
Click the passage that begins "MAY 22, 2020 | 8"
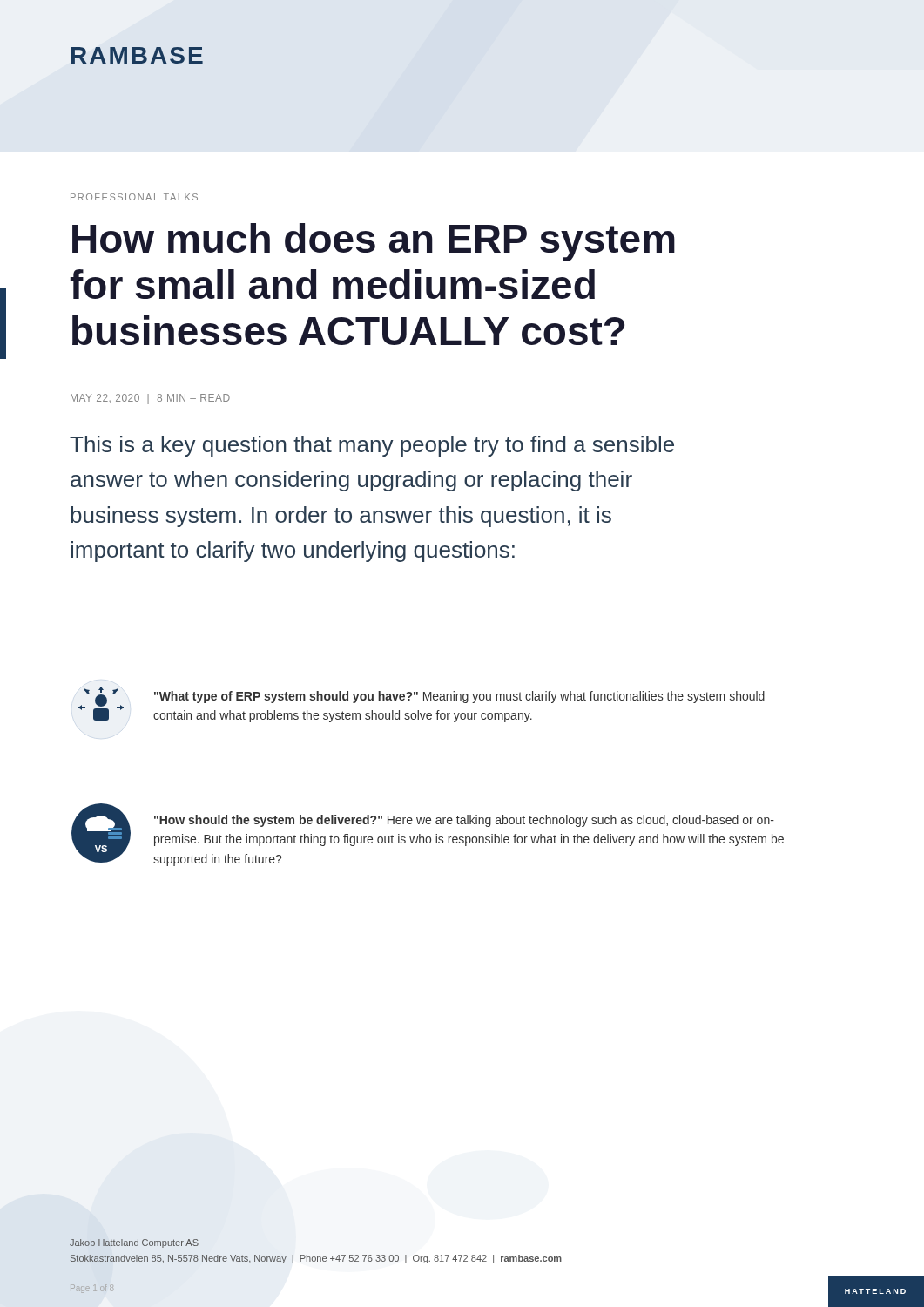pyautogui.click(x=150, y=398)
